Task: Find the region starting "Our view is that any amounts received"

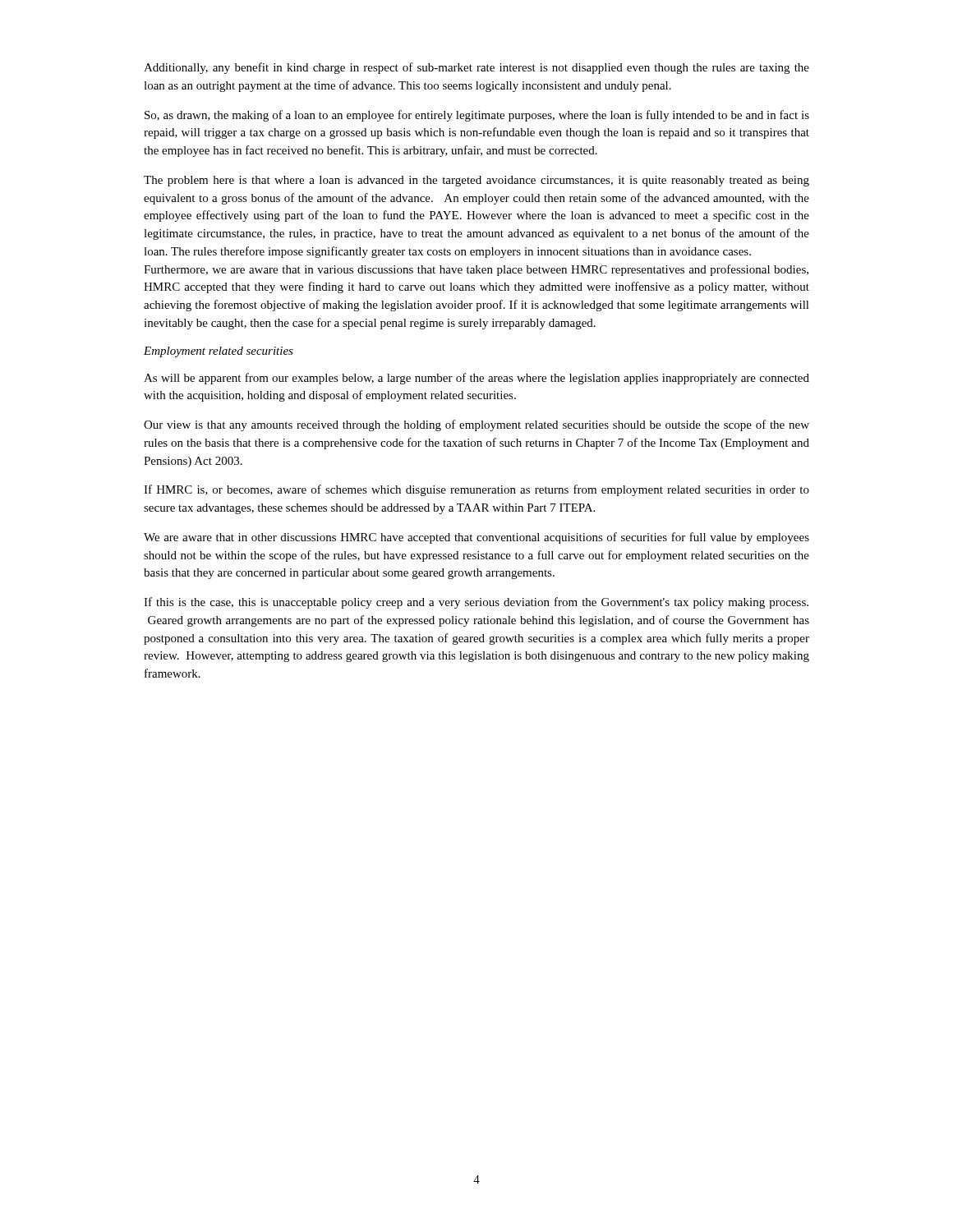Action: click(476, 442)
